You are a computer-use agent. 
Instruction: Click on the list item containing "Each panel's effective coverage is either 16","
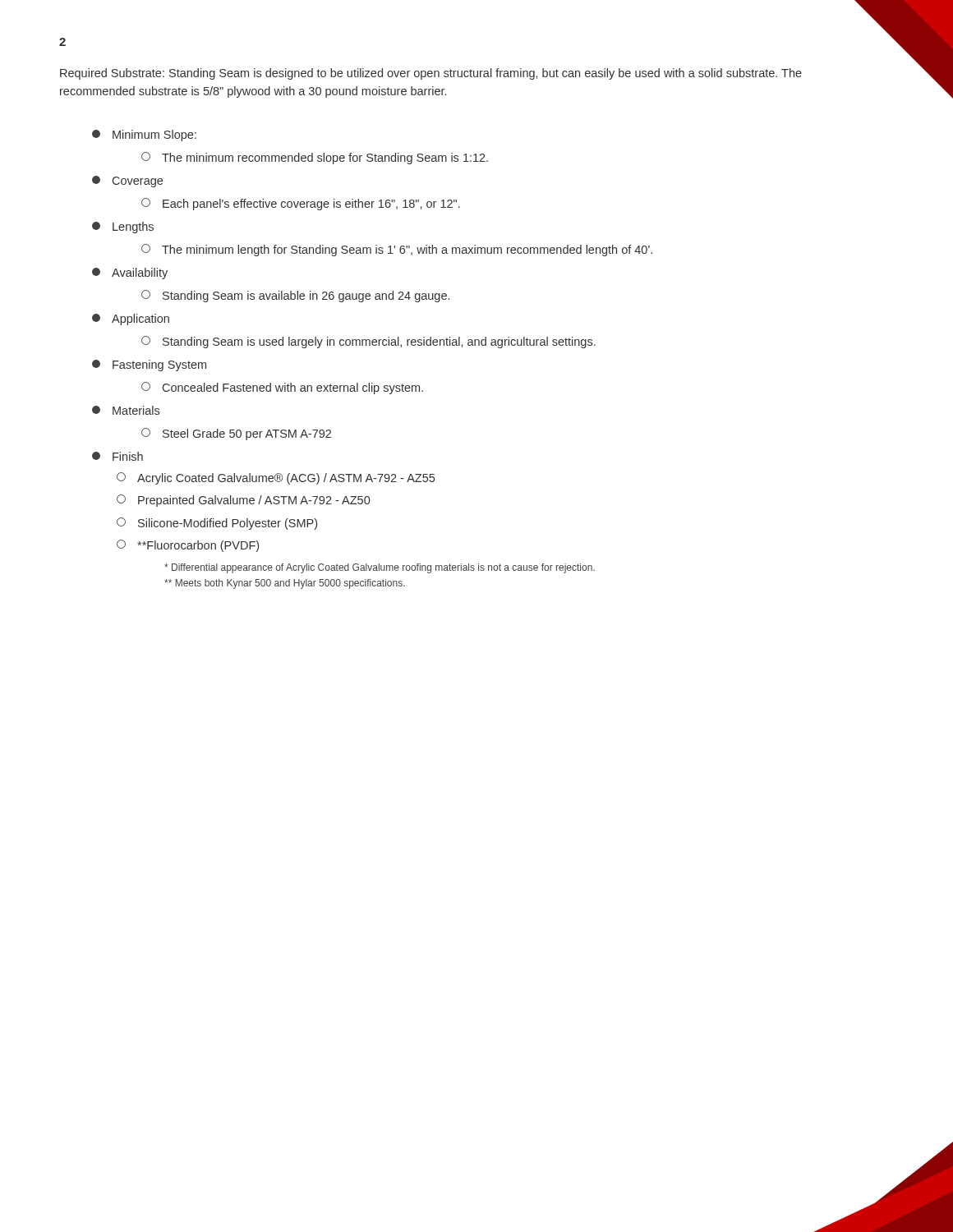pyautogui.click(x=301, y=204)
